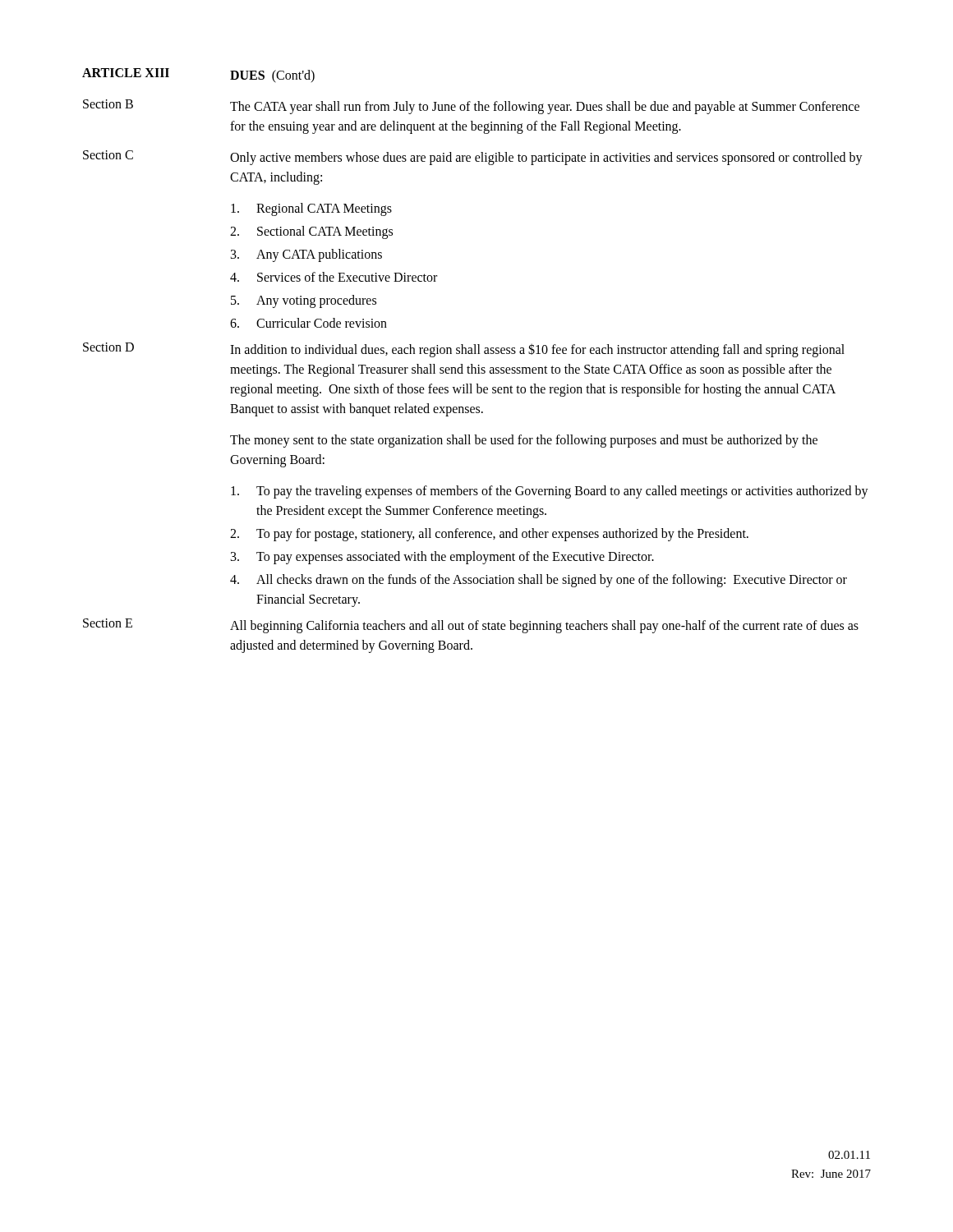Click the passage that begins "3. To pay expenses associated with the employment"
This screenshot has width=953, height=1232.
pyautogui.click(x=550, y=557)
